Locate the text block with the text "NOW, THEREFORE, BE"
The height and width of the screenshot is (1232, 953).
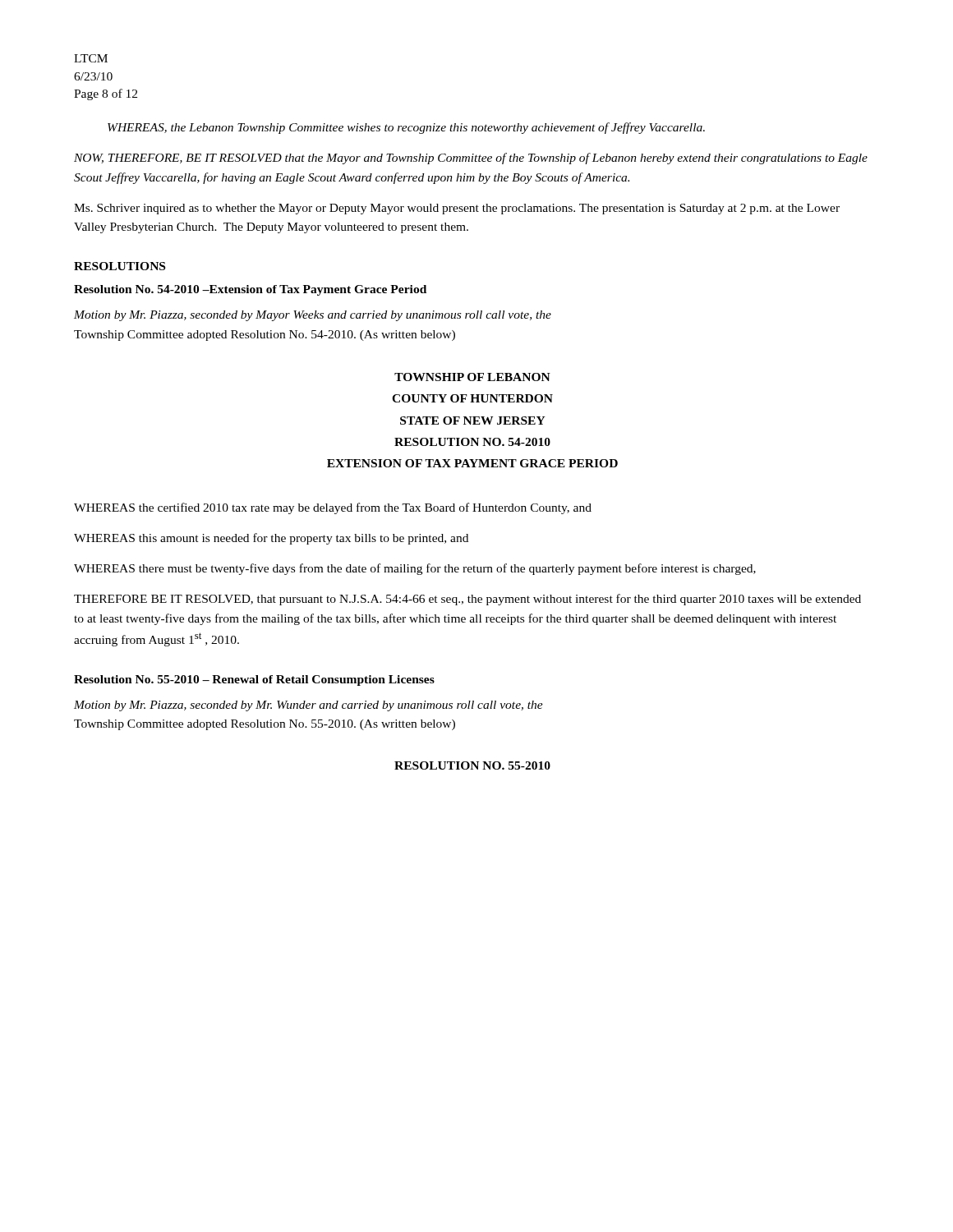click(x=471, y=167)
